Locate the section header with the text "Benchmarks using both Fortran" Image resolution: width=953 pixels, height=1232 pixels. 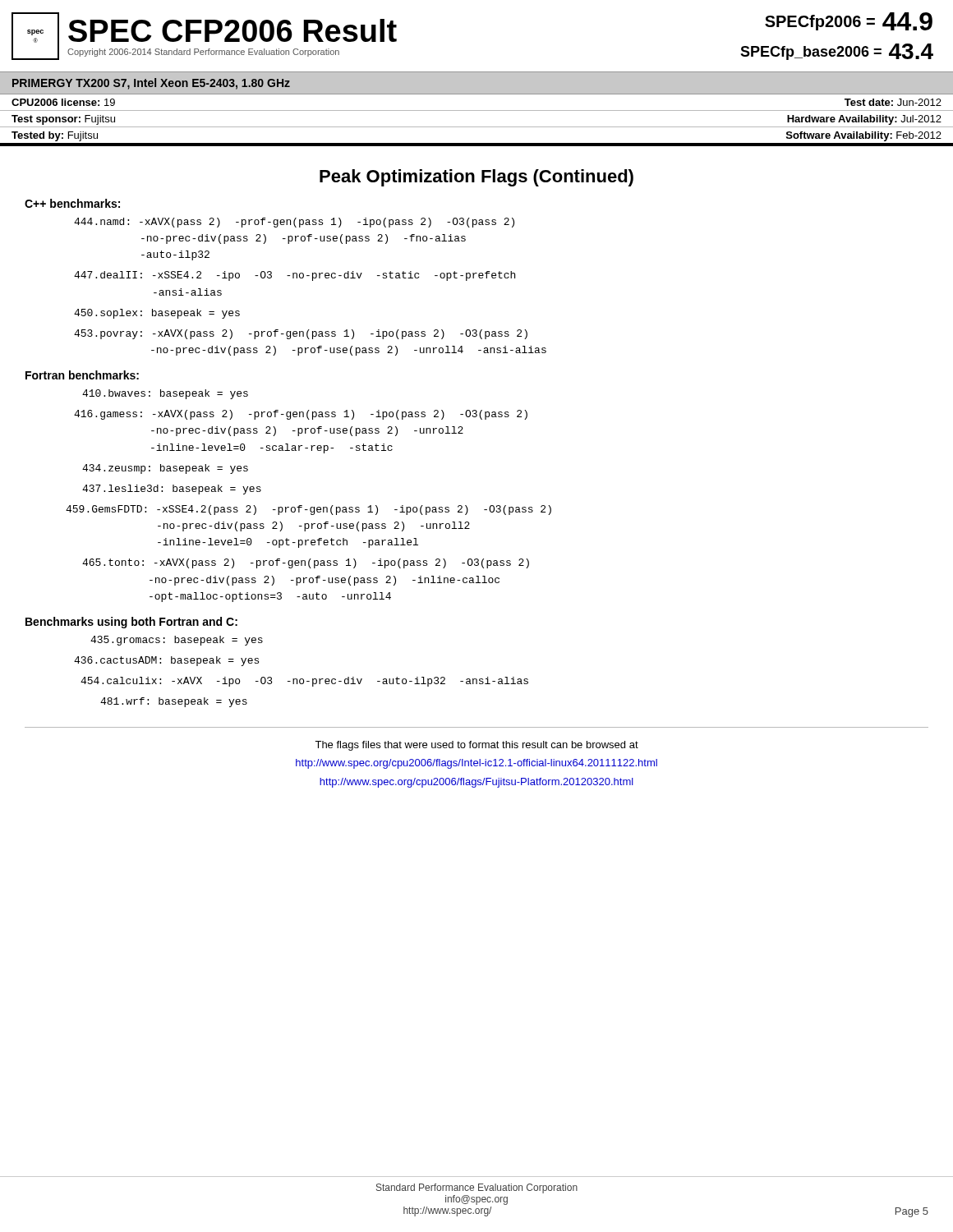[131, 622]
